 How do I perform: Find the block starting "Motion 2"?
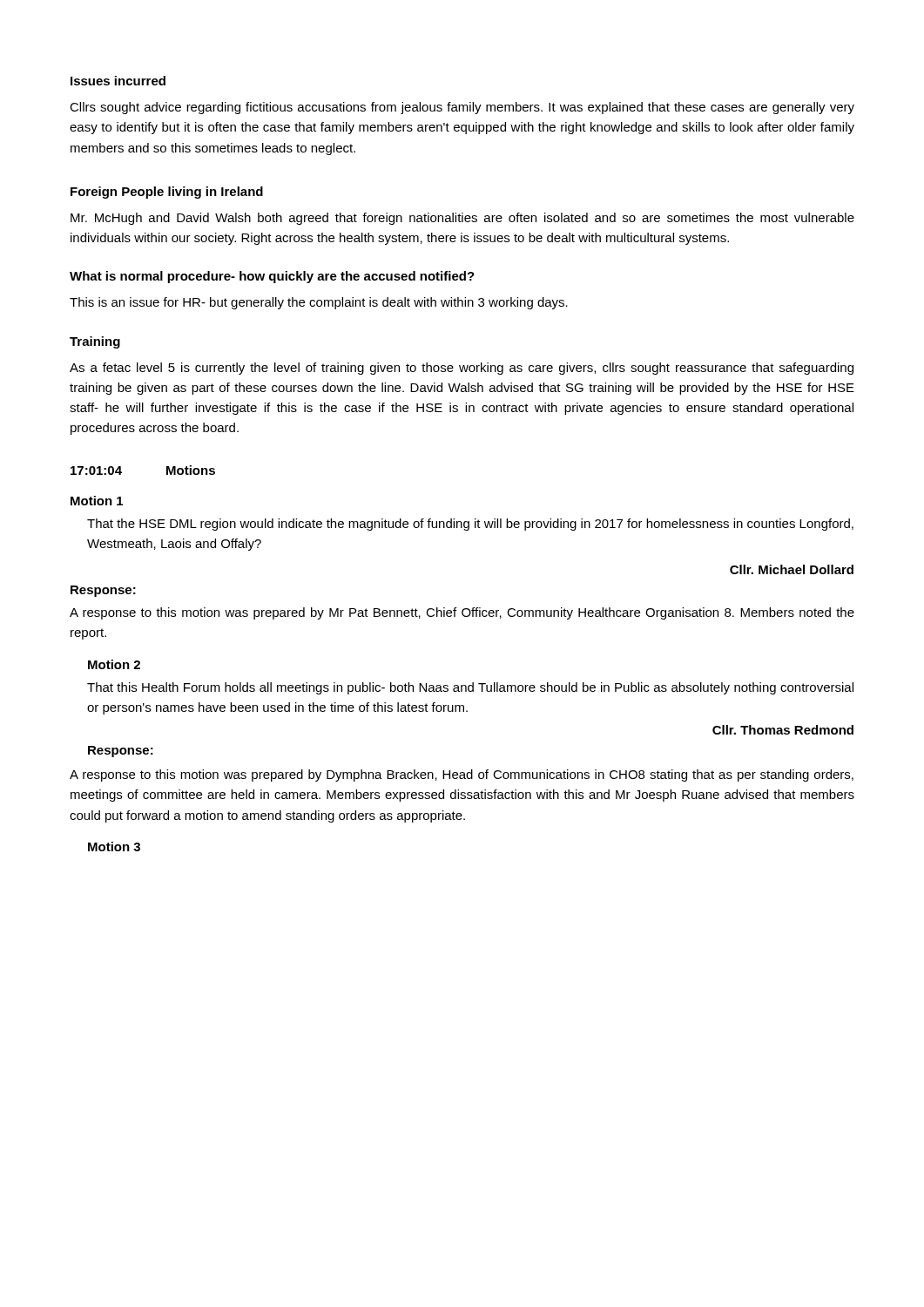[114, 664]
